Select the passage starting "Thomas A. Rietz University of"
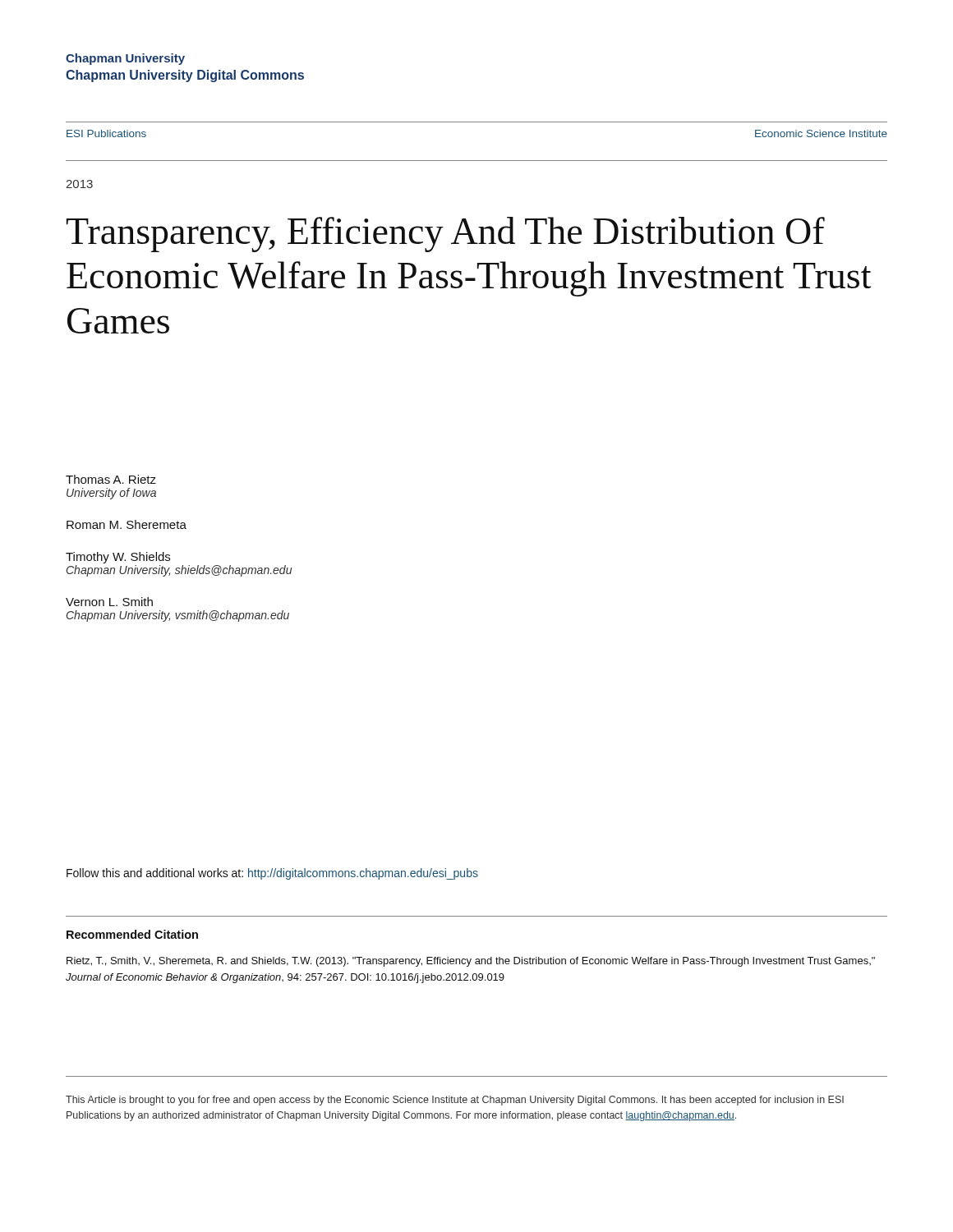Image resolution: width=953 pixels, height=1232 pixels. (x=111, y=479)
